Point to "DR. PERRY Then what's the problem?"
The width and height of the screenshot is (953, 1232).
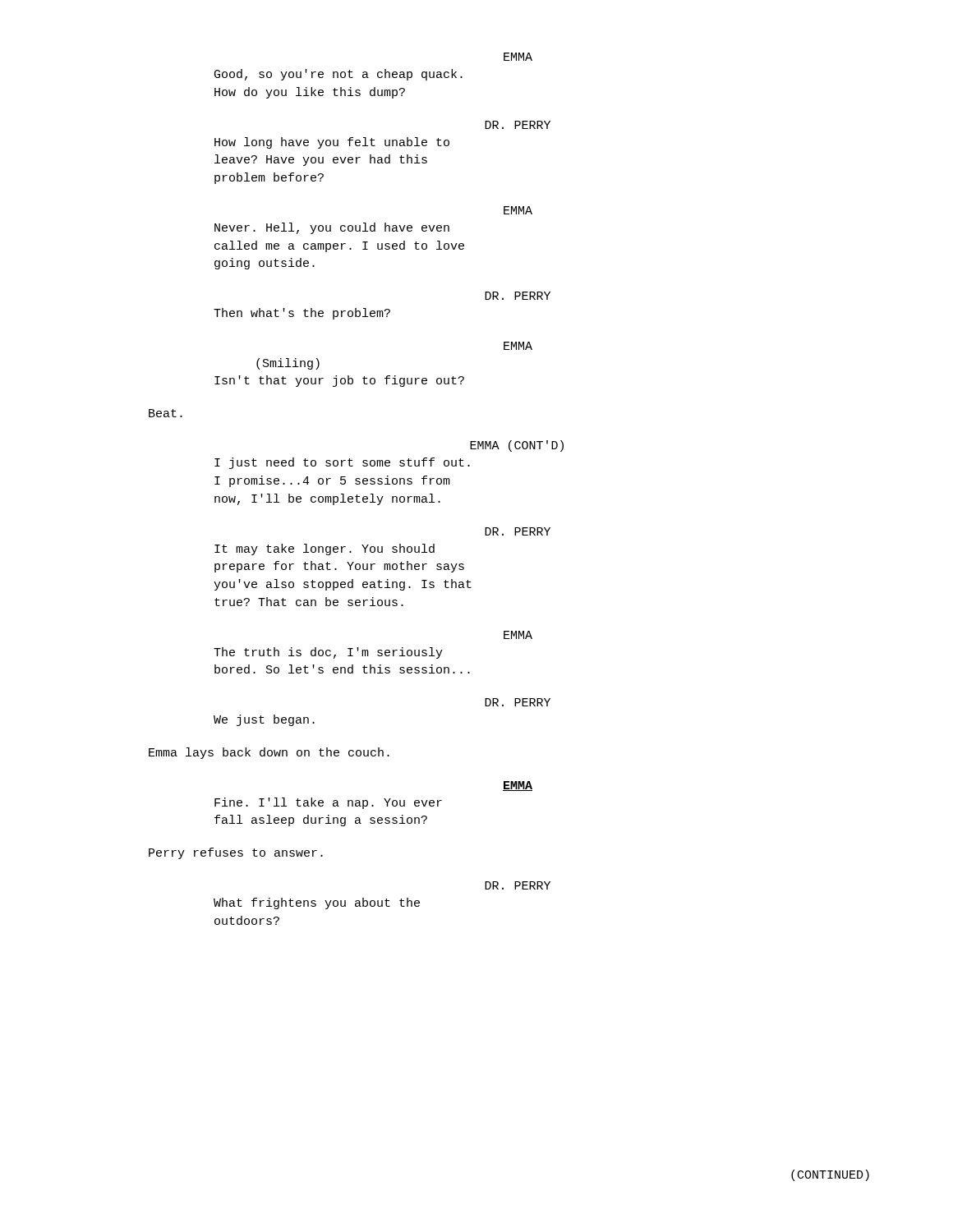pyautogui.click(x=501, y=306)
